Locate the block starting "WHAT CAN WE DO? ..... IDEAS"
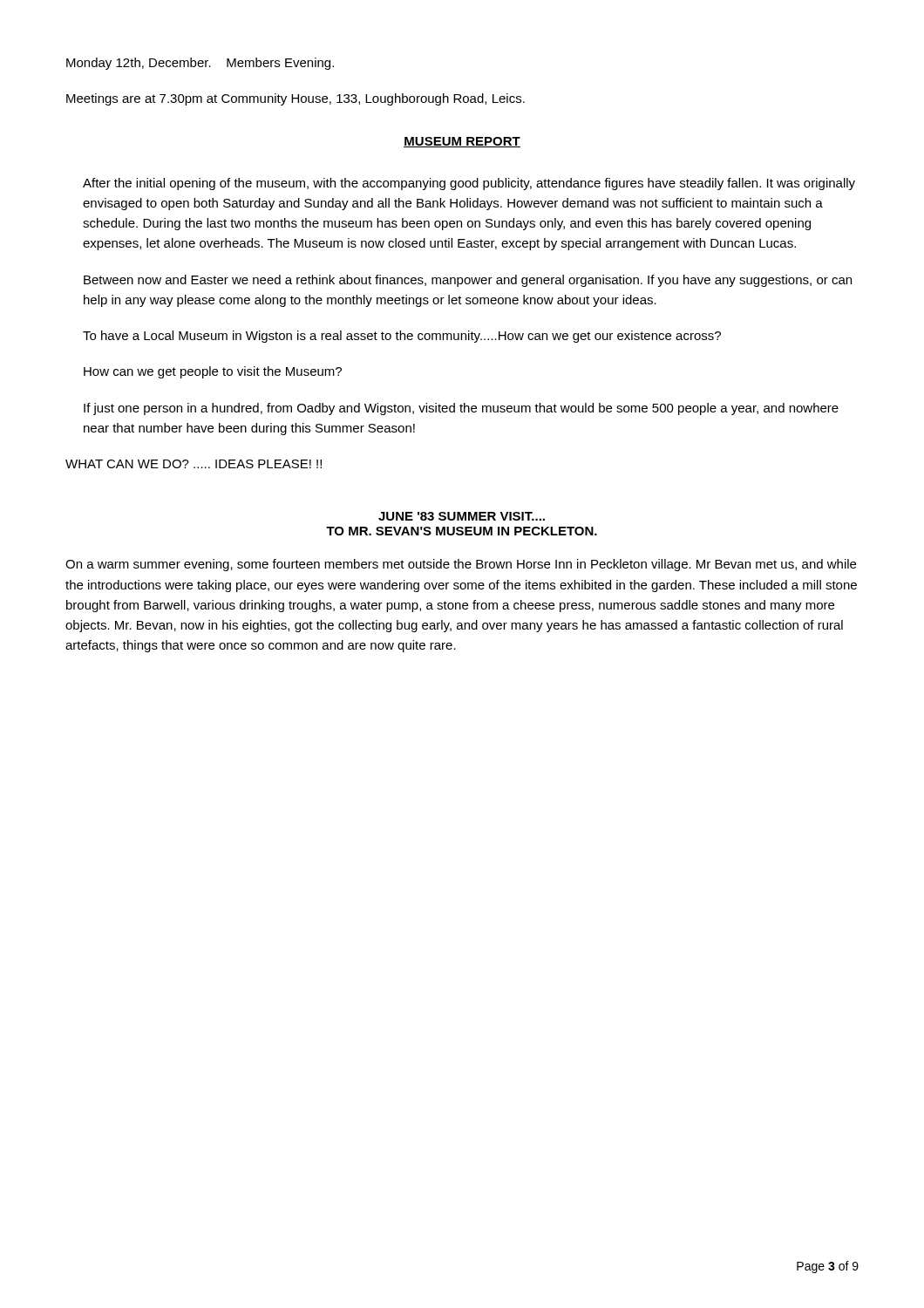 (194, 463)
